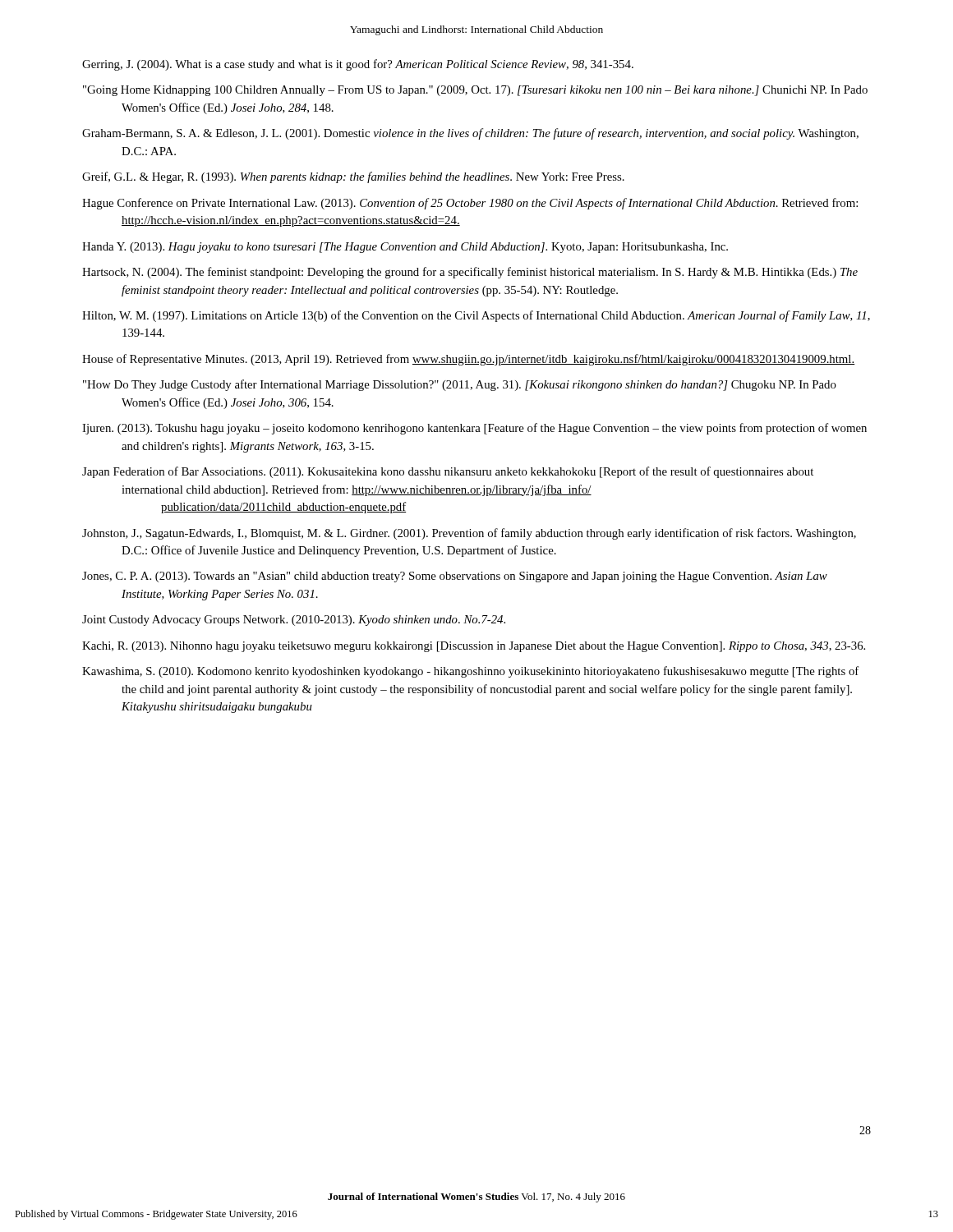Navigate to the passage starting "House of Representative Minutes. (2013, April 19)."
The height and width of the screenshot is (1232, 953).
pyautogui.click(x=468, y=359)
